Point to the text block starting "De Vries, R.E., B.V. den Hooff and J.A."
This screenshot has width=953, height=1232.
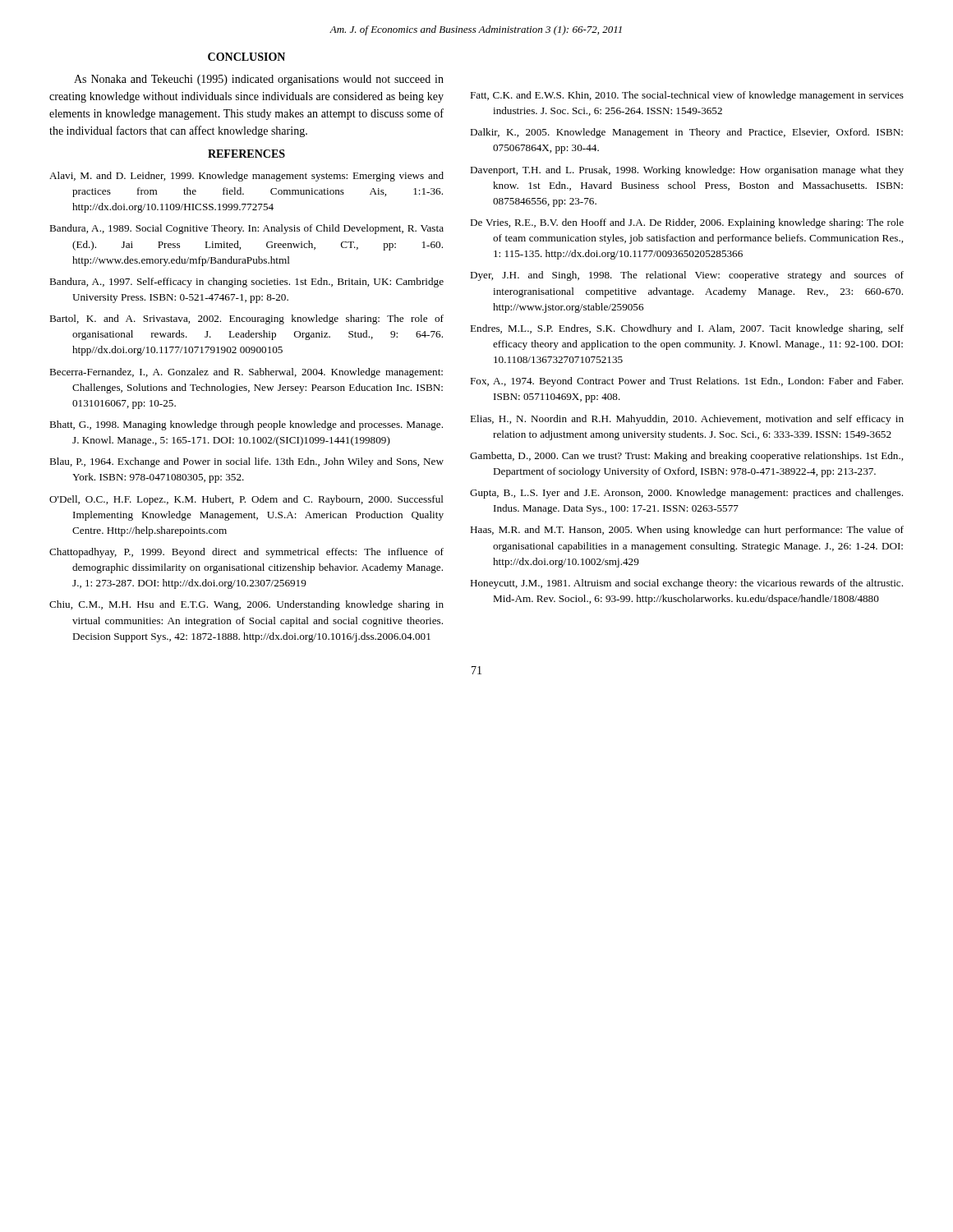click(687, 238)
